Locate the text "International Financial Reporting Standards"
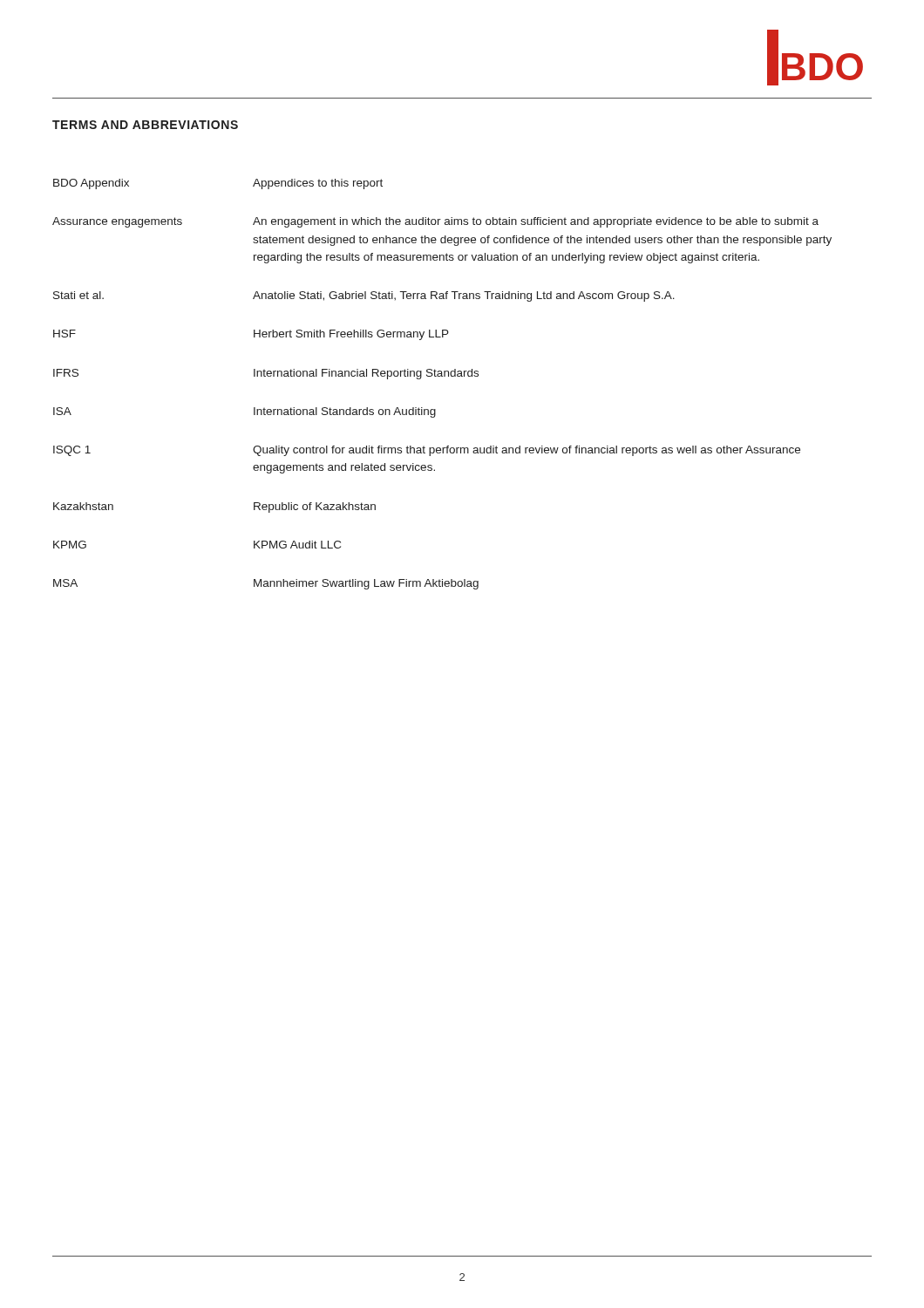Image resolution: width=924 pixels, height=1308 pixels. [x=366, y=372]
